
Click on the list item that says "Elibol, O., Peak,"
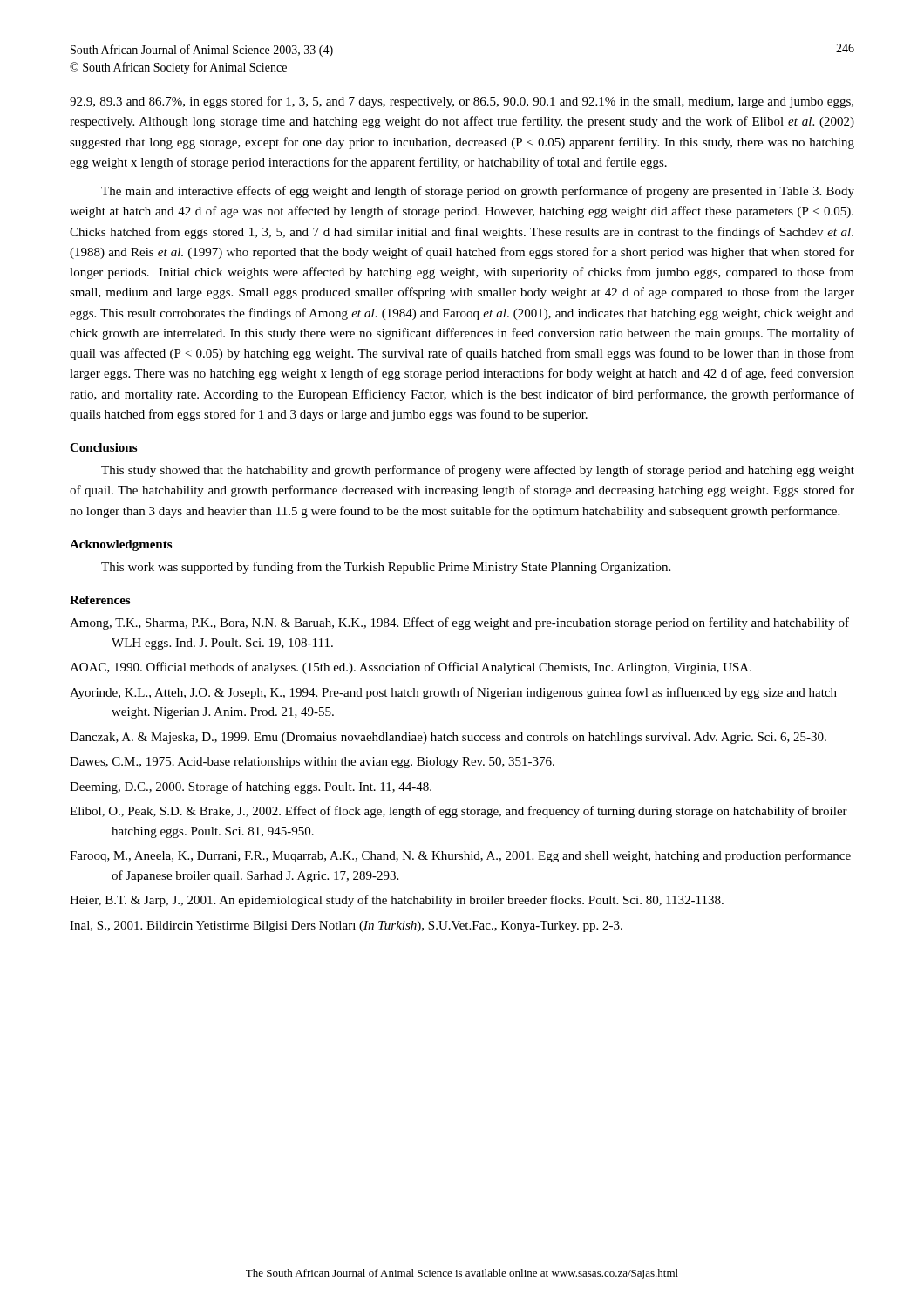pyautogui.click(x=458, y=821)
